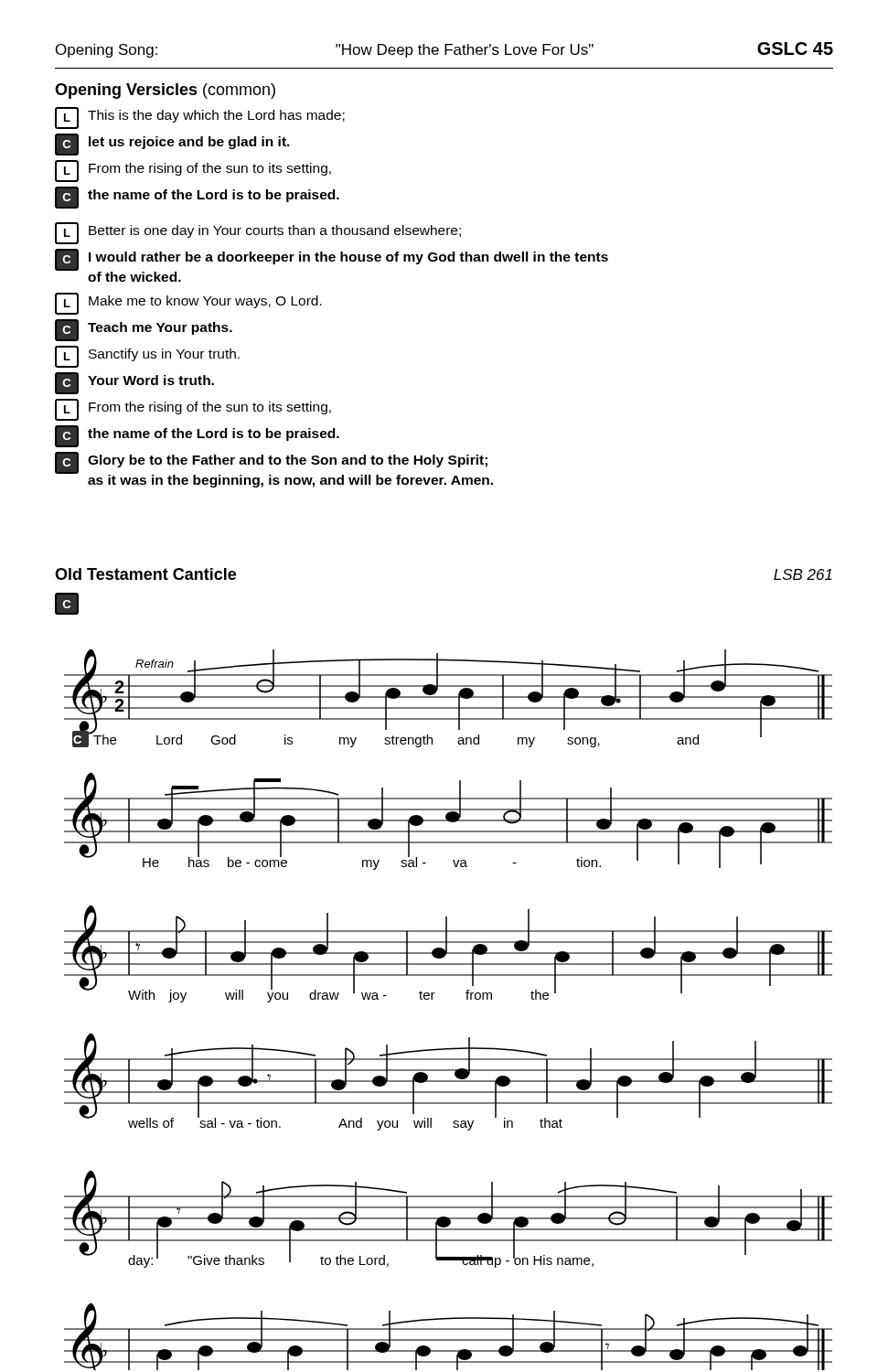Screen dimensions: 1372x888
Task: Navigate to the passage starting "Opening Versicles (common)"
Action: point(166,90)
